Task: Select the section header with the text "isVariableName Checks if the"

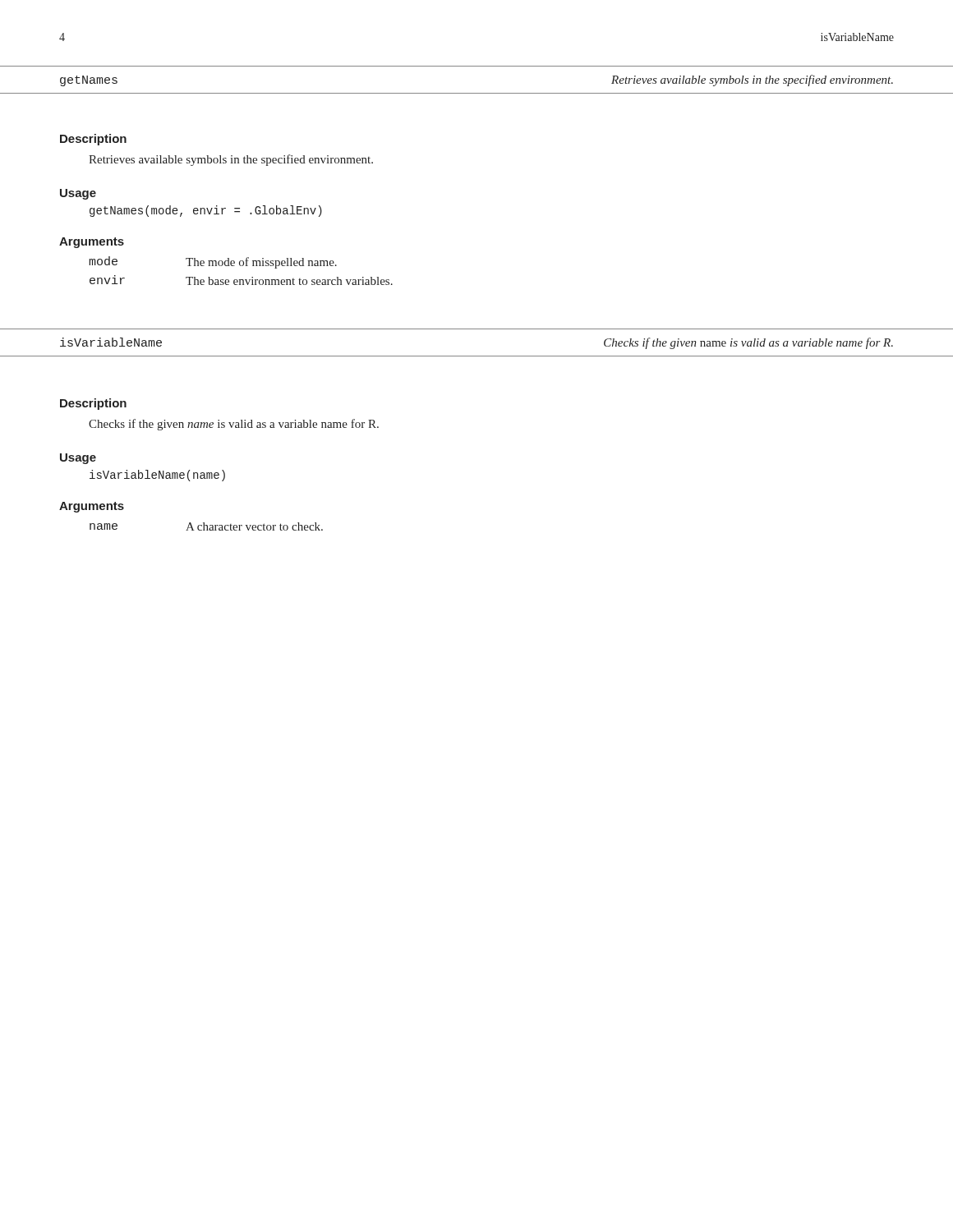Action: [107, 343]
